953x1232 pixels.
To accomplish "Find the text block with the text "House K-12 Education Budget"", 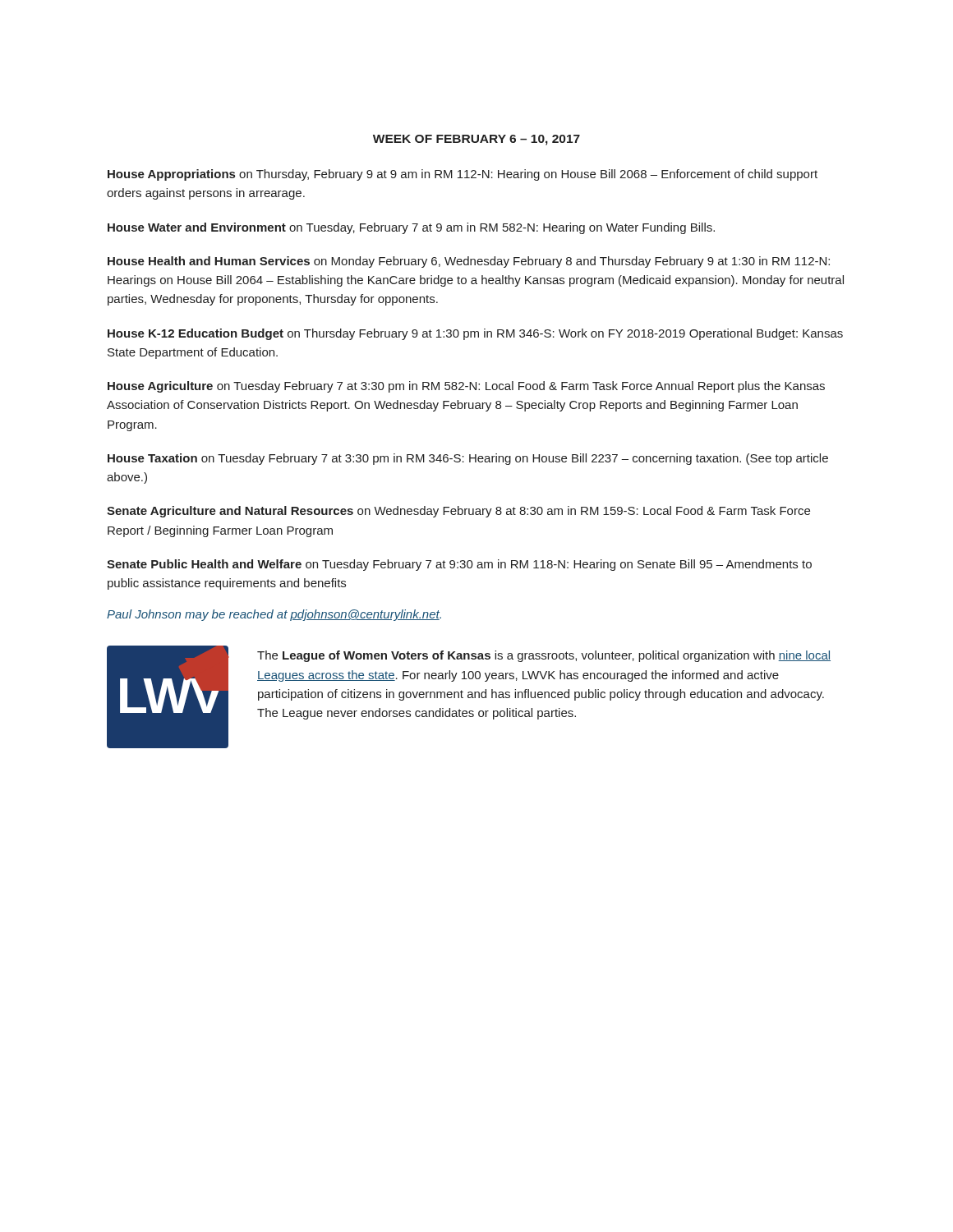I will click(x=475, y=342).
